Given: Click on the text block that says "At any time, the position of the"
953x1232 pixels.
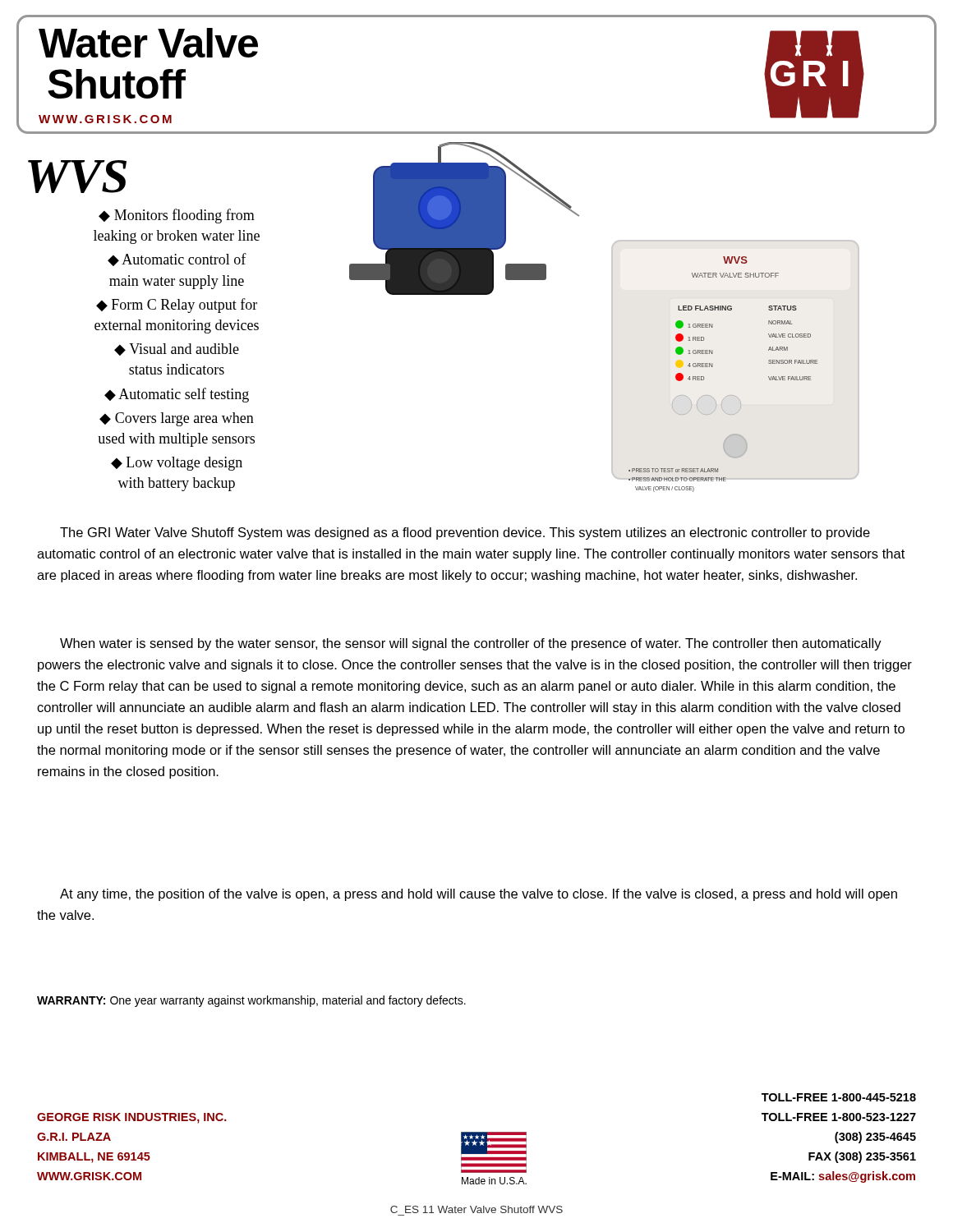Looking at the screenshot, I should click(x=467, y=904).
